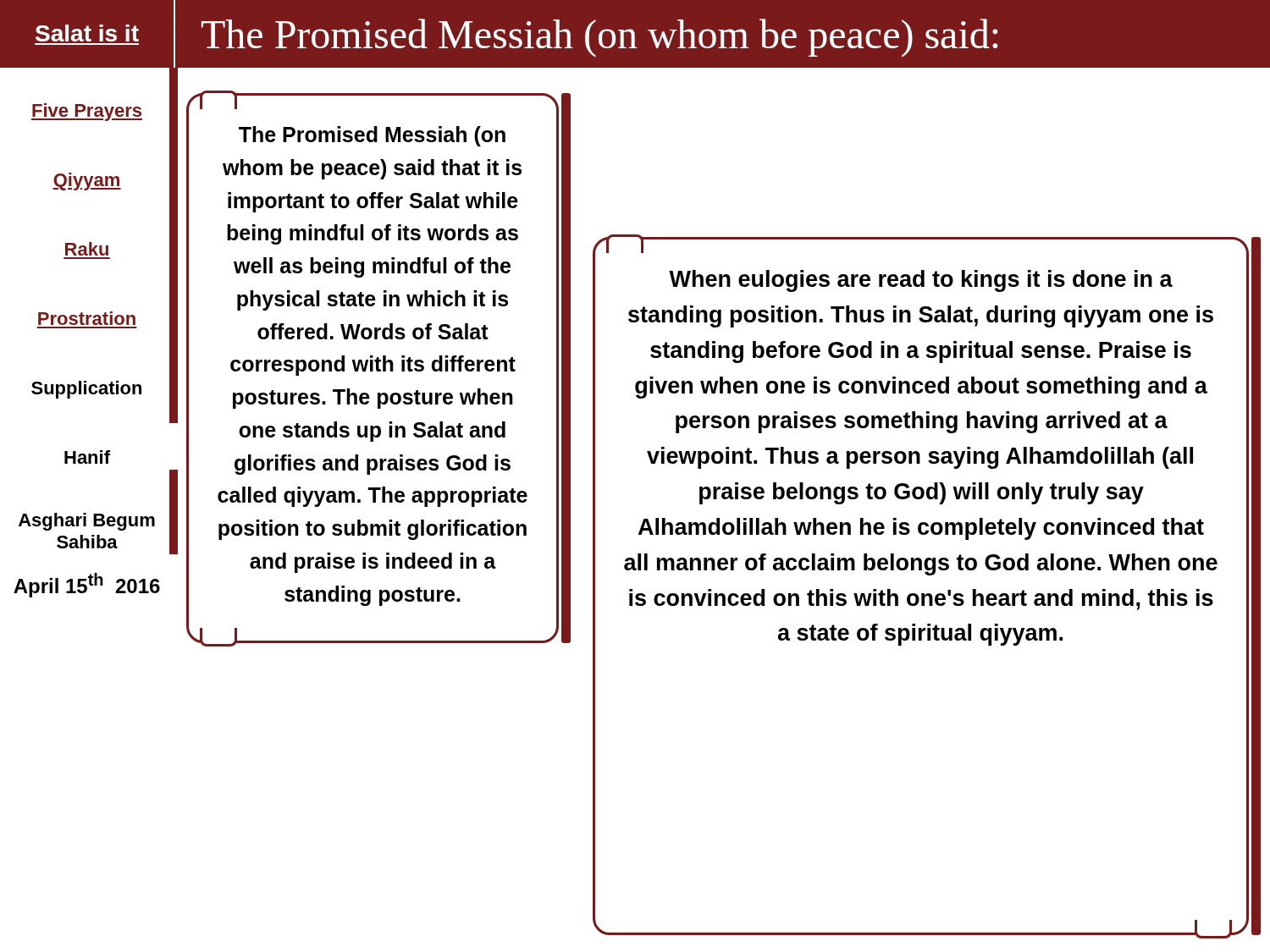
Task: Point to "Asghari BegumSahiba"
Action: point(87,531)
